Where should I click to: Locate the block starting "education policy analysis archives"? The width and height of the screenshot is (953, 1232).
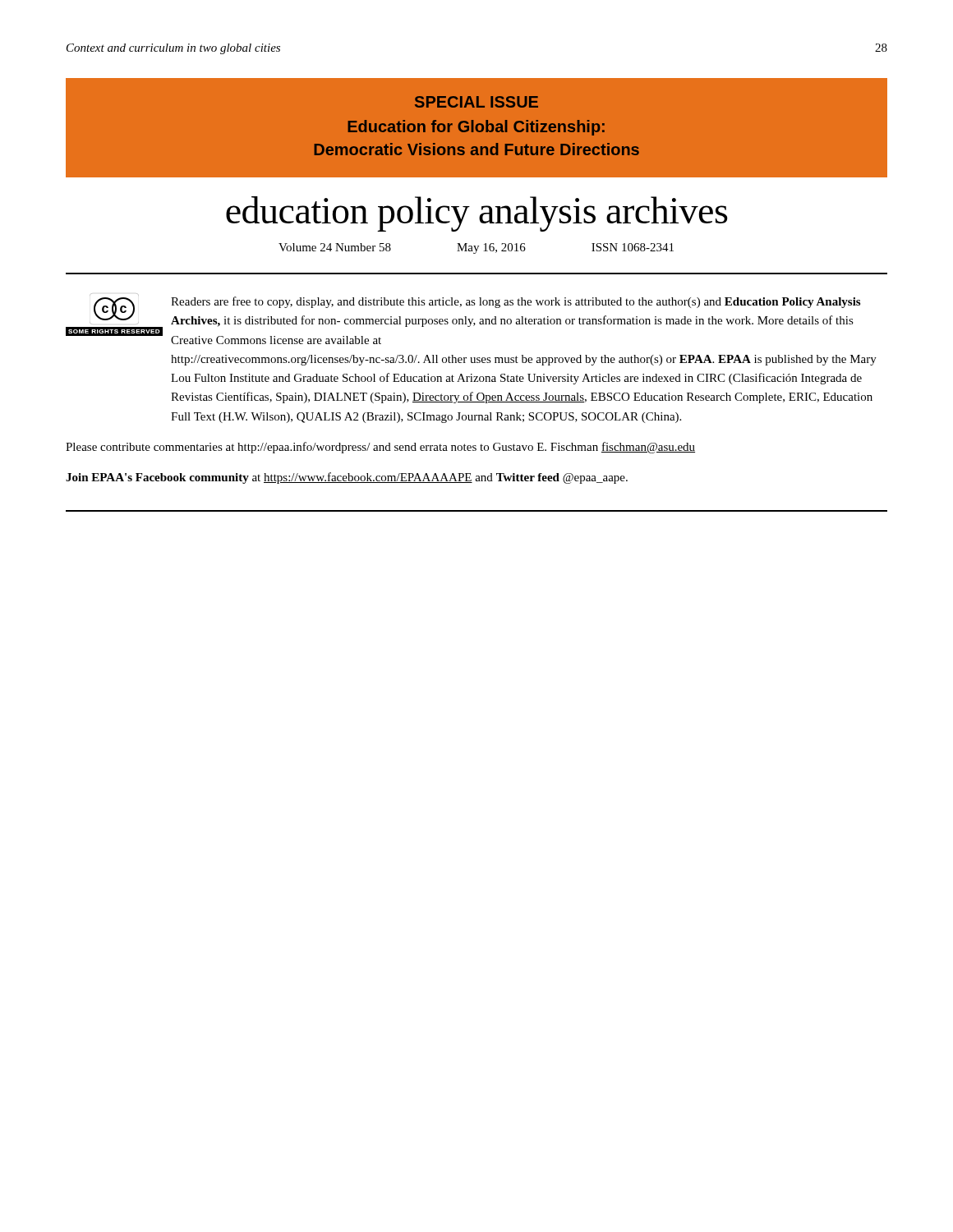pos(476,211)
